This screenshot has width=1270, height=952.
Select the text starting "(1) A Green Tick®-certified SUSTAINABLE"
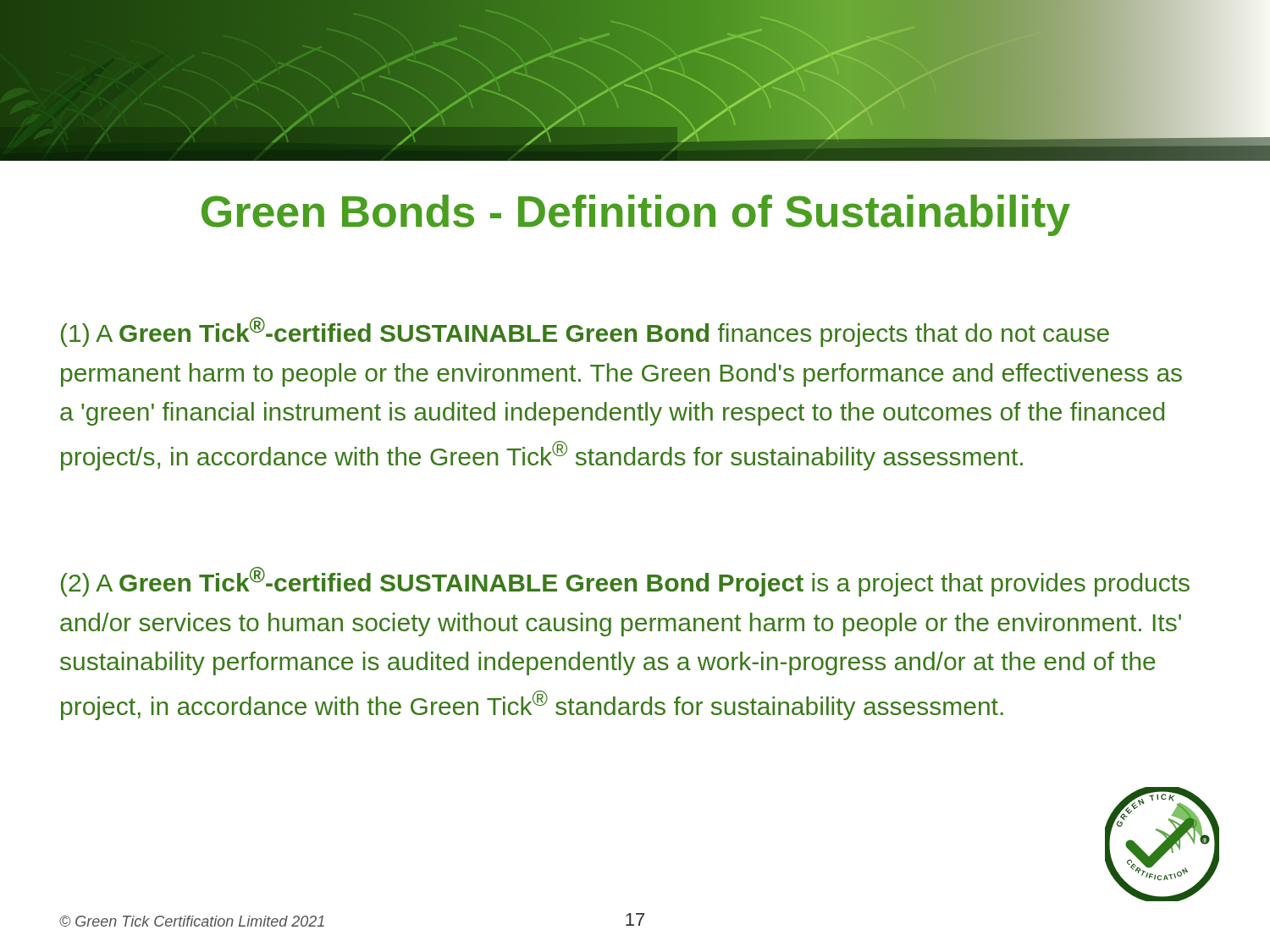pos(621,392)
